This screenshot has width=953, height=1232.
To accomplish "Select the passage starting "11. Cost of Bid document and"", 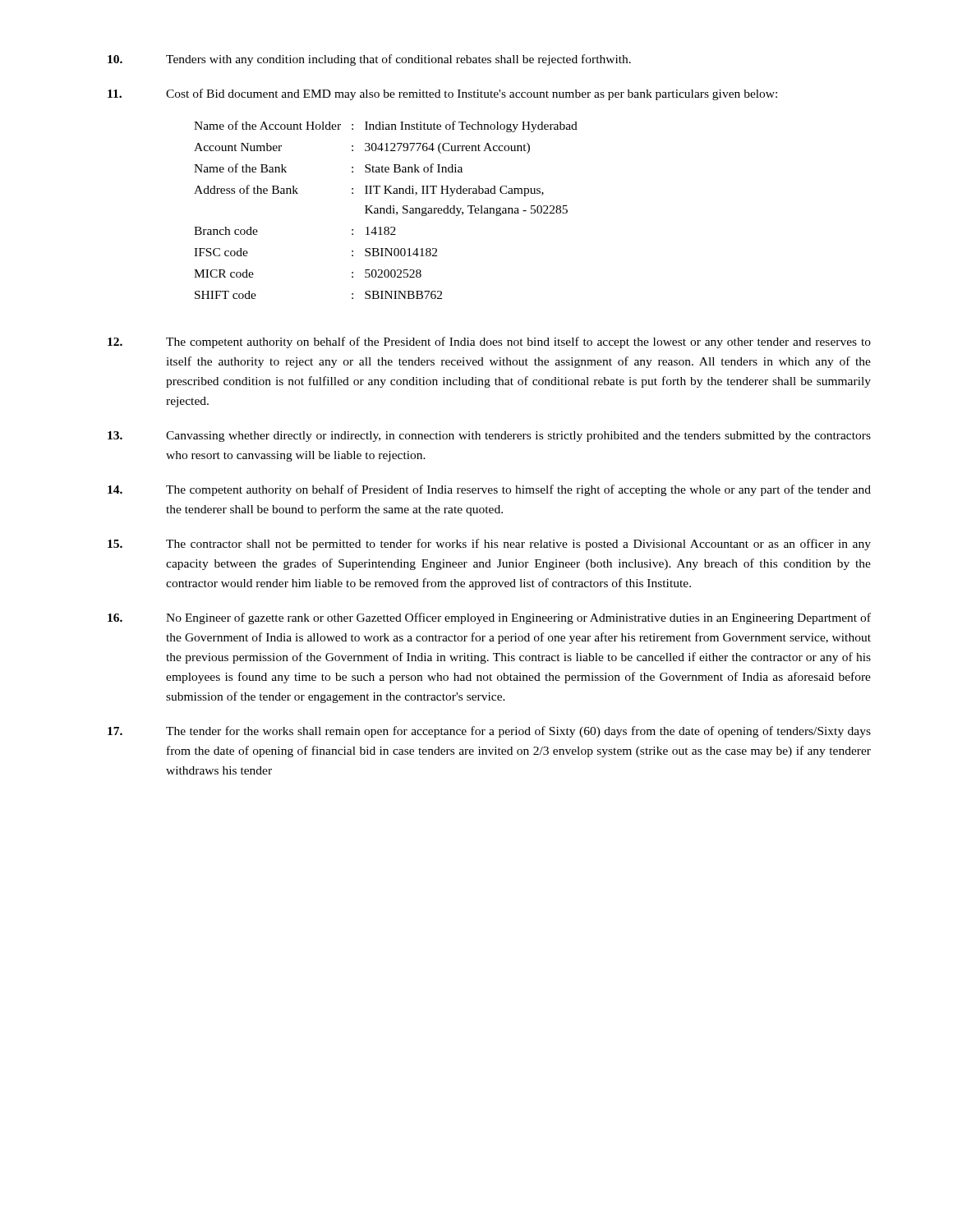I will pyautogui.click(x=489, y=200).
